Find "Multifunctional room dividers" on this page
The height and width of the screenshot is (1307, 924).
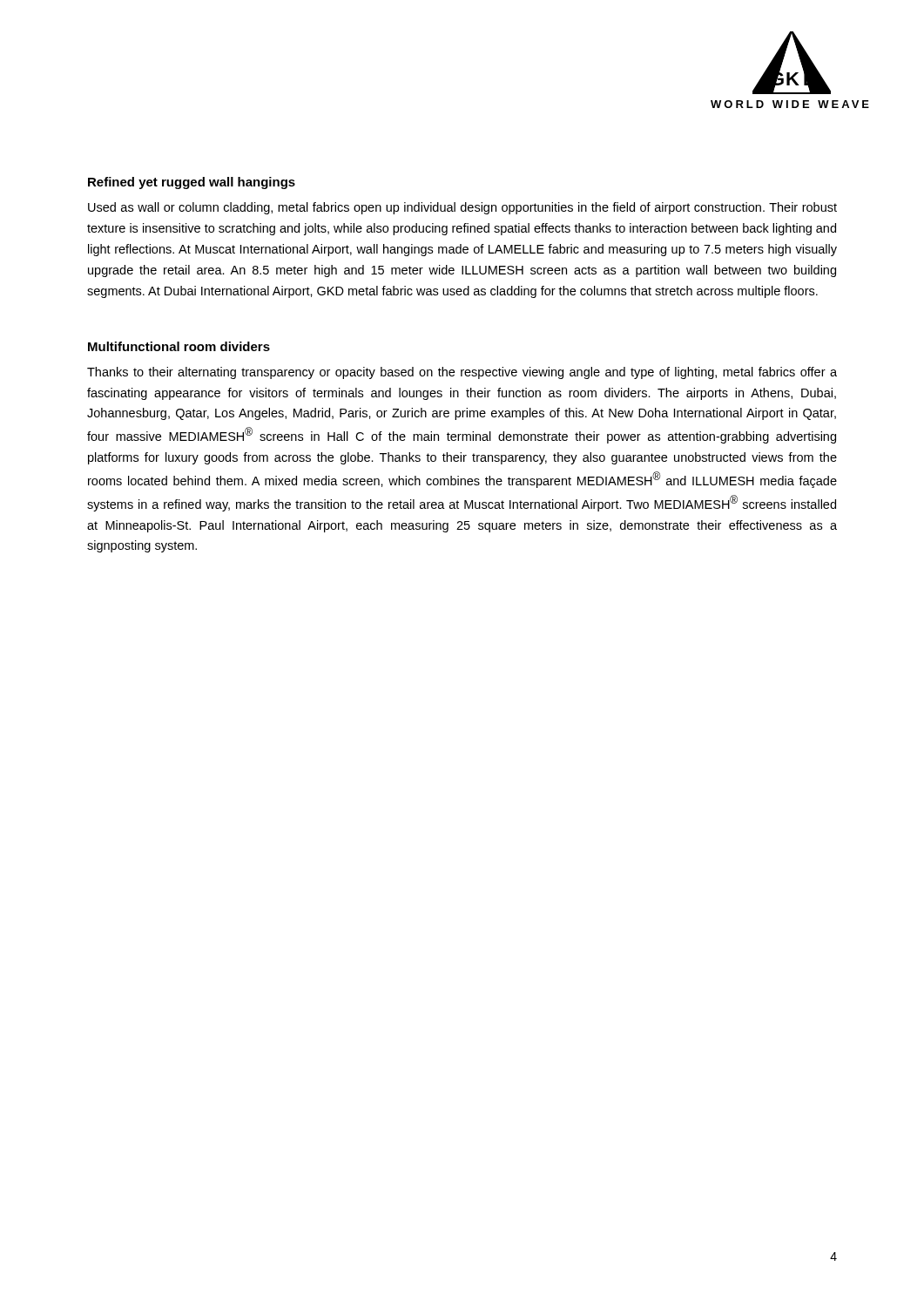point(179,346)
